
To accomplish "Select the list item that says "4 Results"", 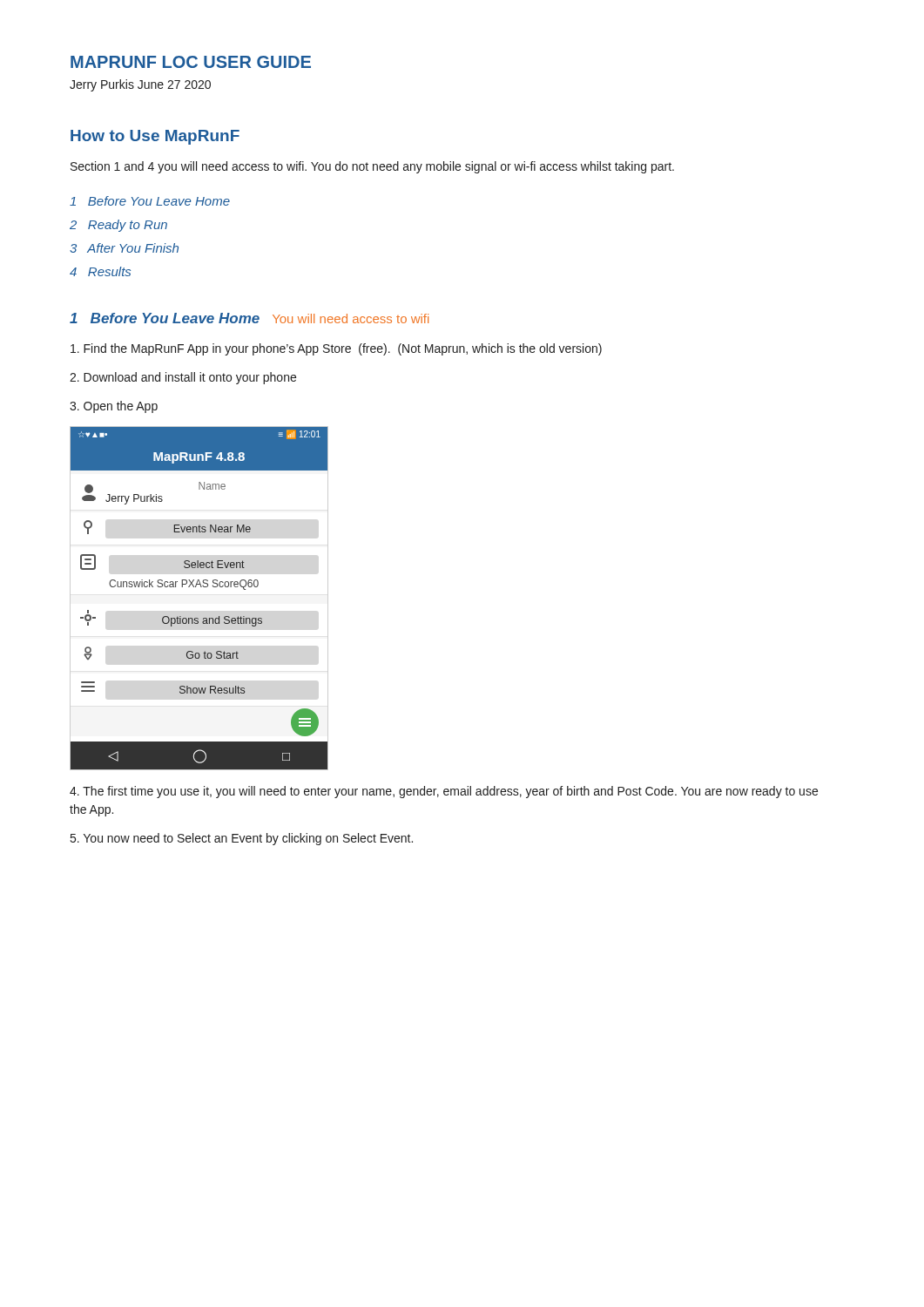I will pyautogui.click(x=100, y=271).
